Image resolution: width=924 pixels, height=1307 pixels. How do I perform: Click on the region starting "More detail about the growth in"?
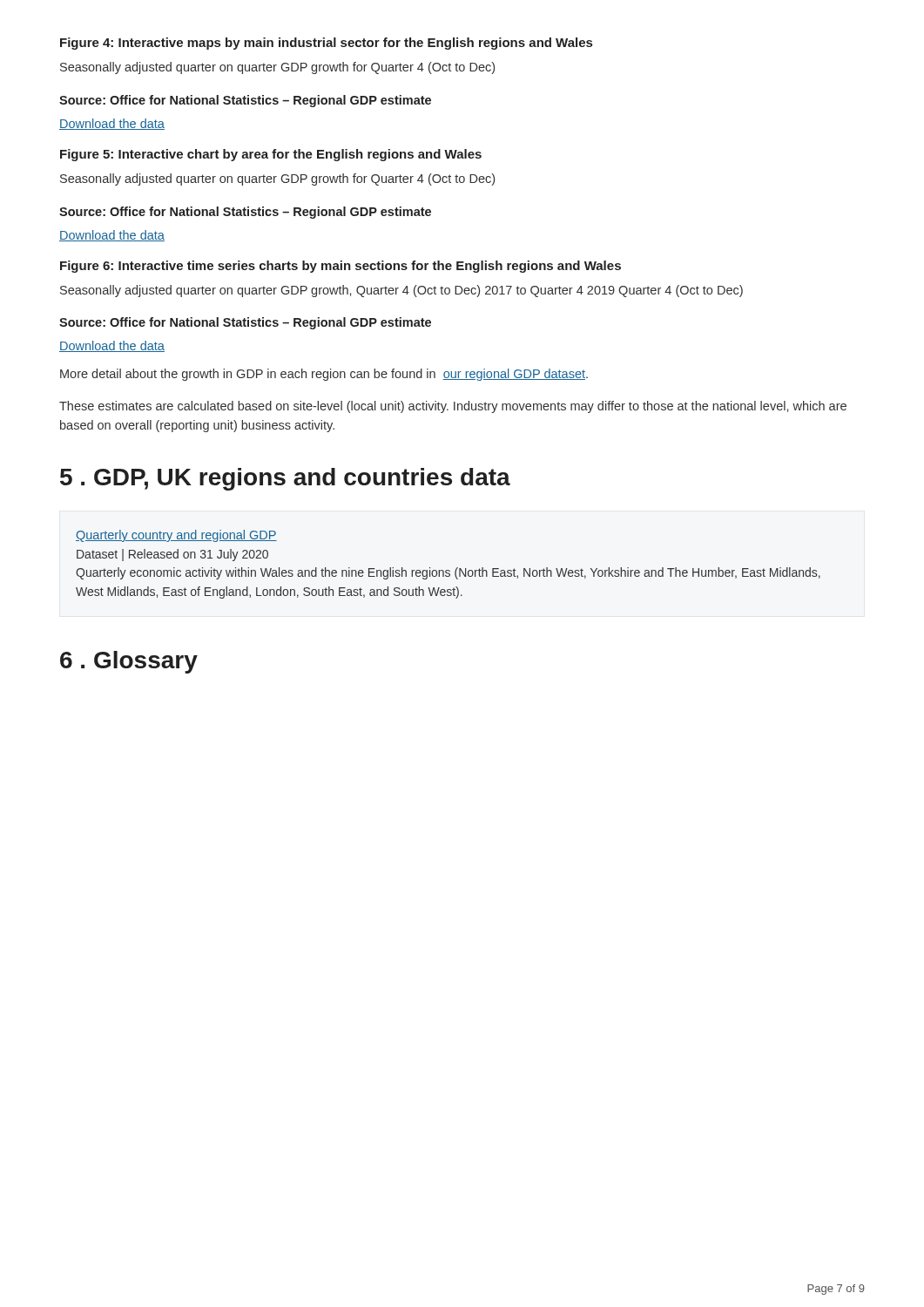point(324,374)
